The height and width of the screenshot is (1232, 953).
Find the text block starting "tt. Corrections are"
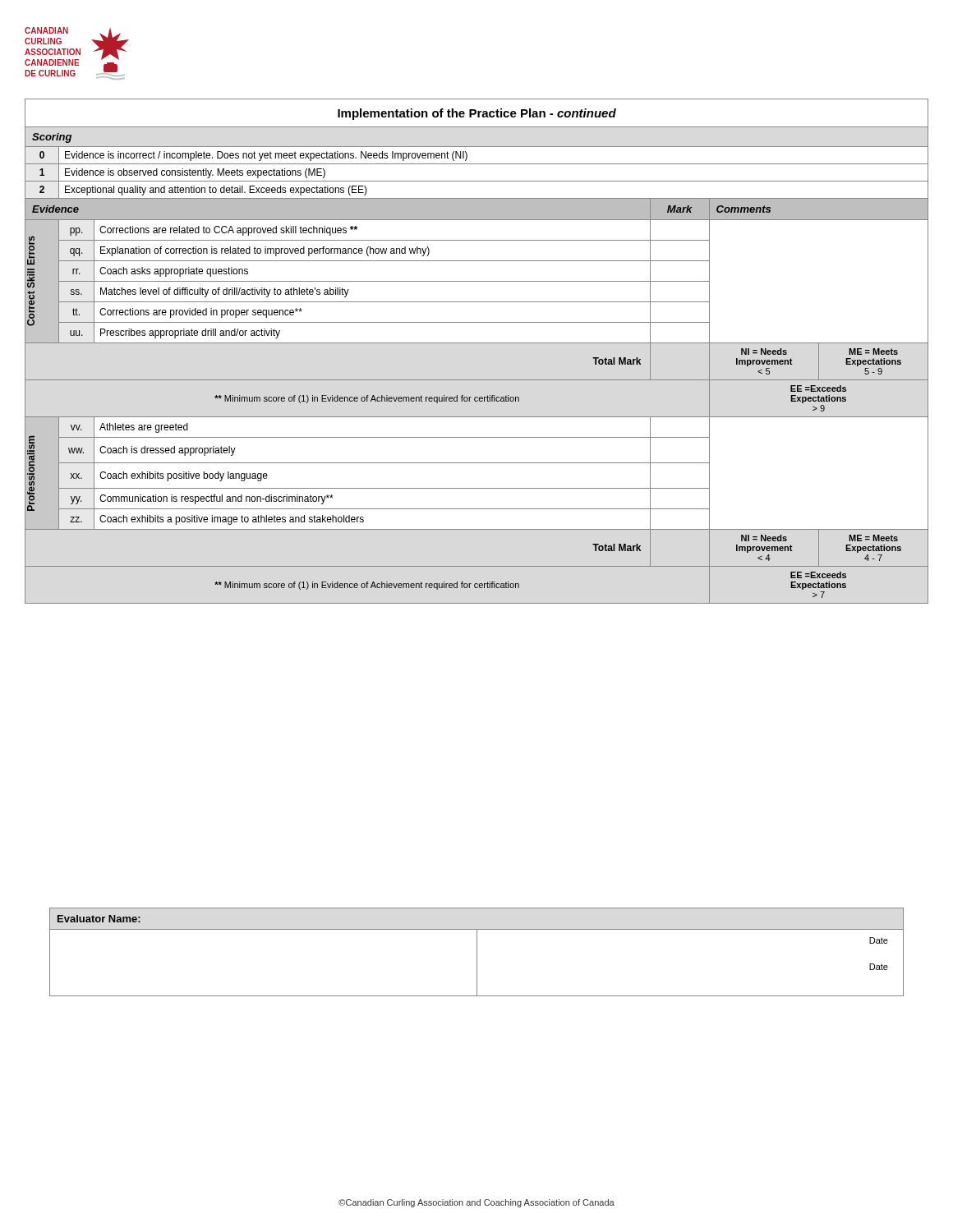click(x=384, y=312)
